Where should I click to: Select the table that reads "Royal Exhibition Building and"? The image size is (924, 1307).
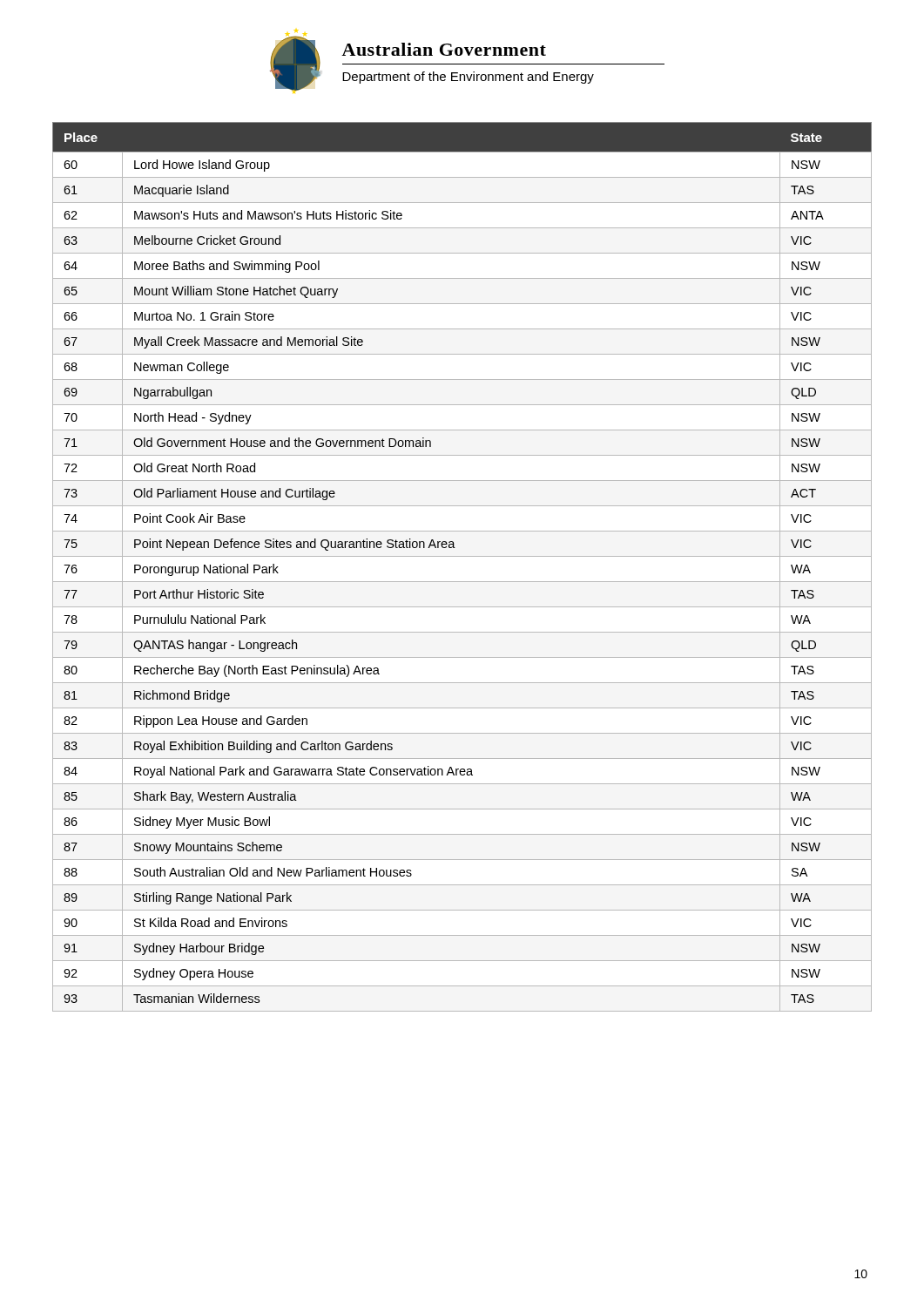click(462, 567)
